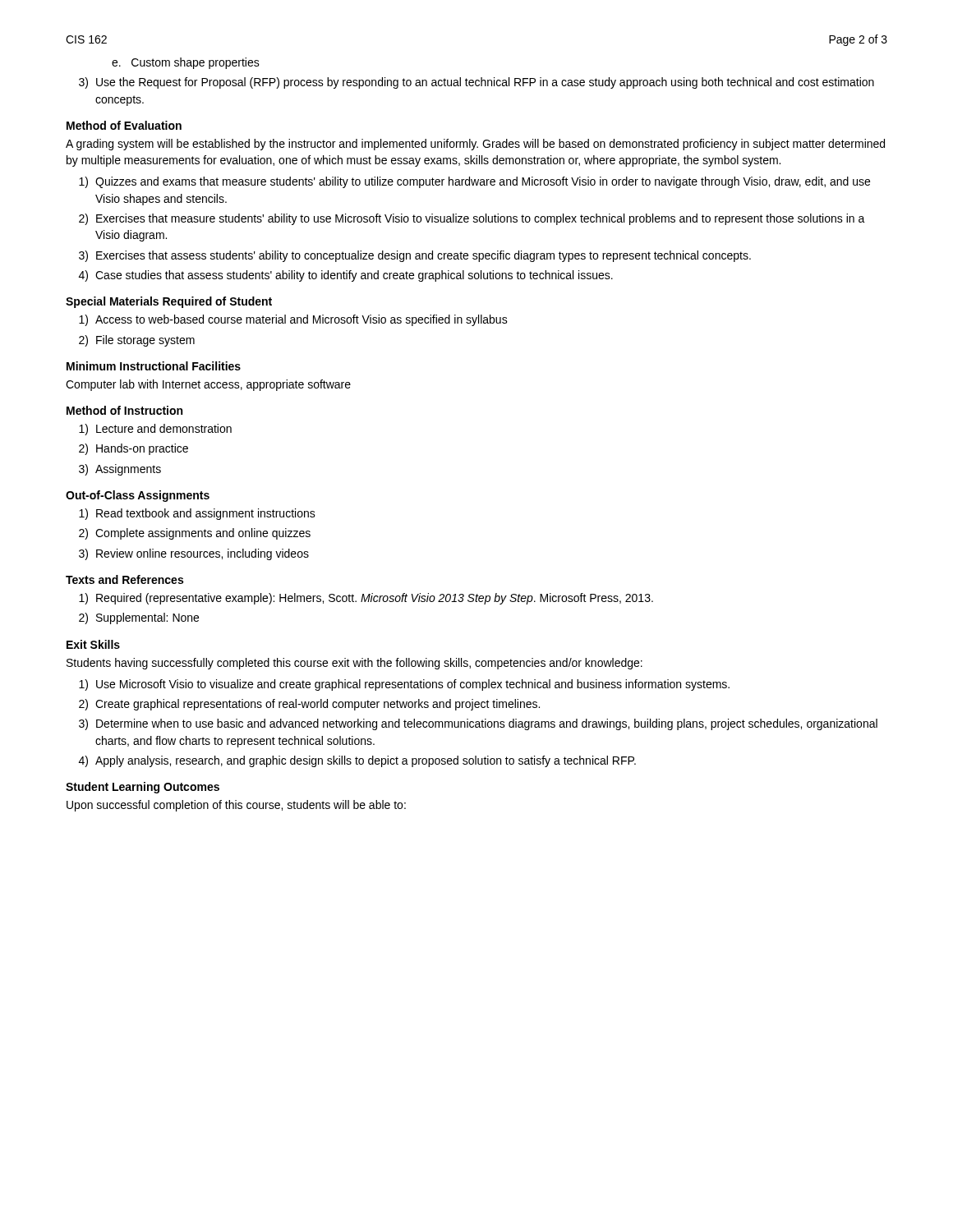This screenshot has width=953, height=1232.
Task: Locate the text "Method of Instruction"
Action: [x=125, y=411]
